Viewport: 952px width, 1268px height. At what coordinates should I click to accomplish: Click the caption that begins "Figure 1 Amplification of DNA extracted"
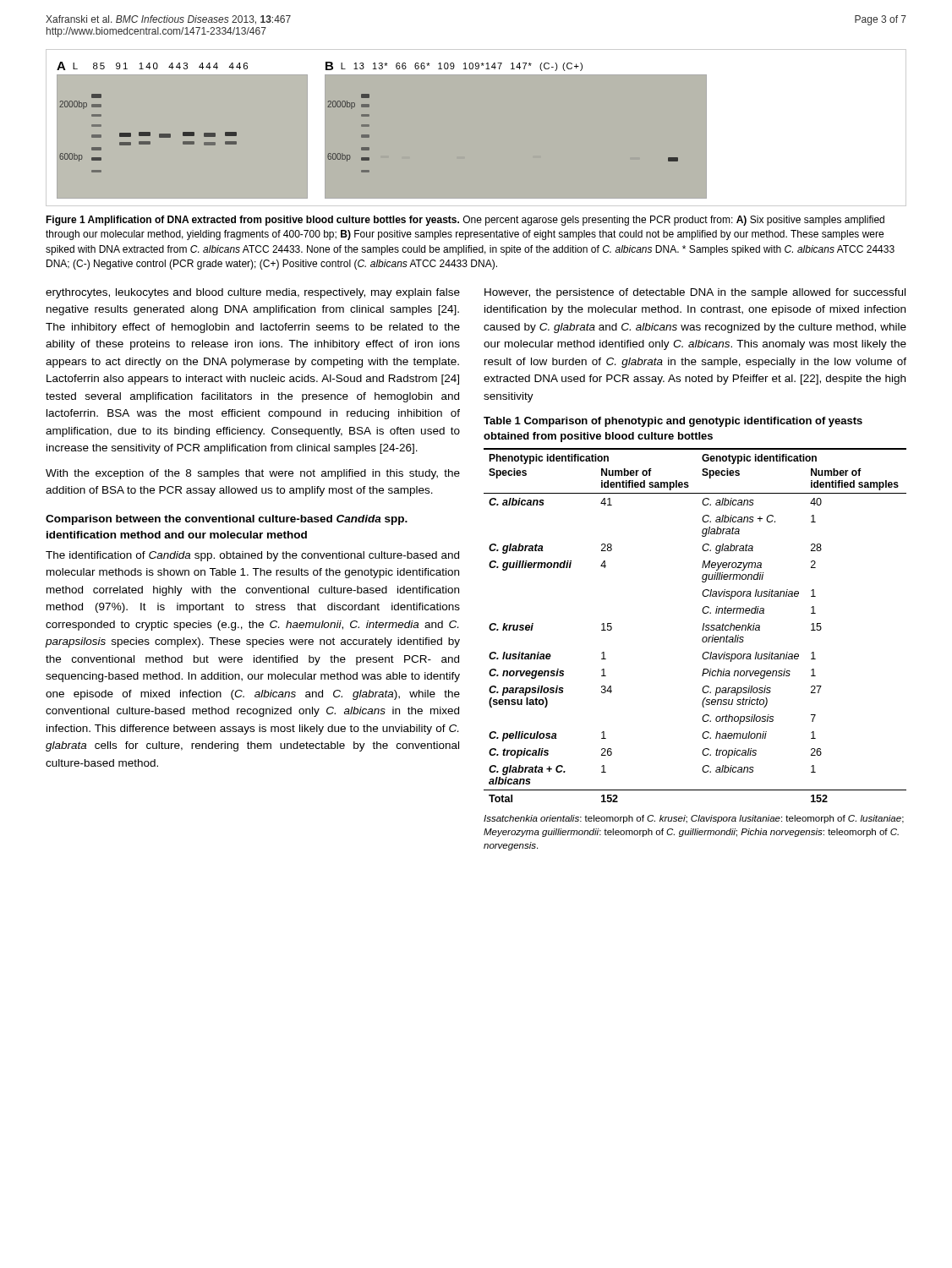pyautogui.click(x=470, y=242)
